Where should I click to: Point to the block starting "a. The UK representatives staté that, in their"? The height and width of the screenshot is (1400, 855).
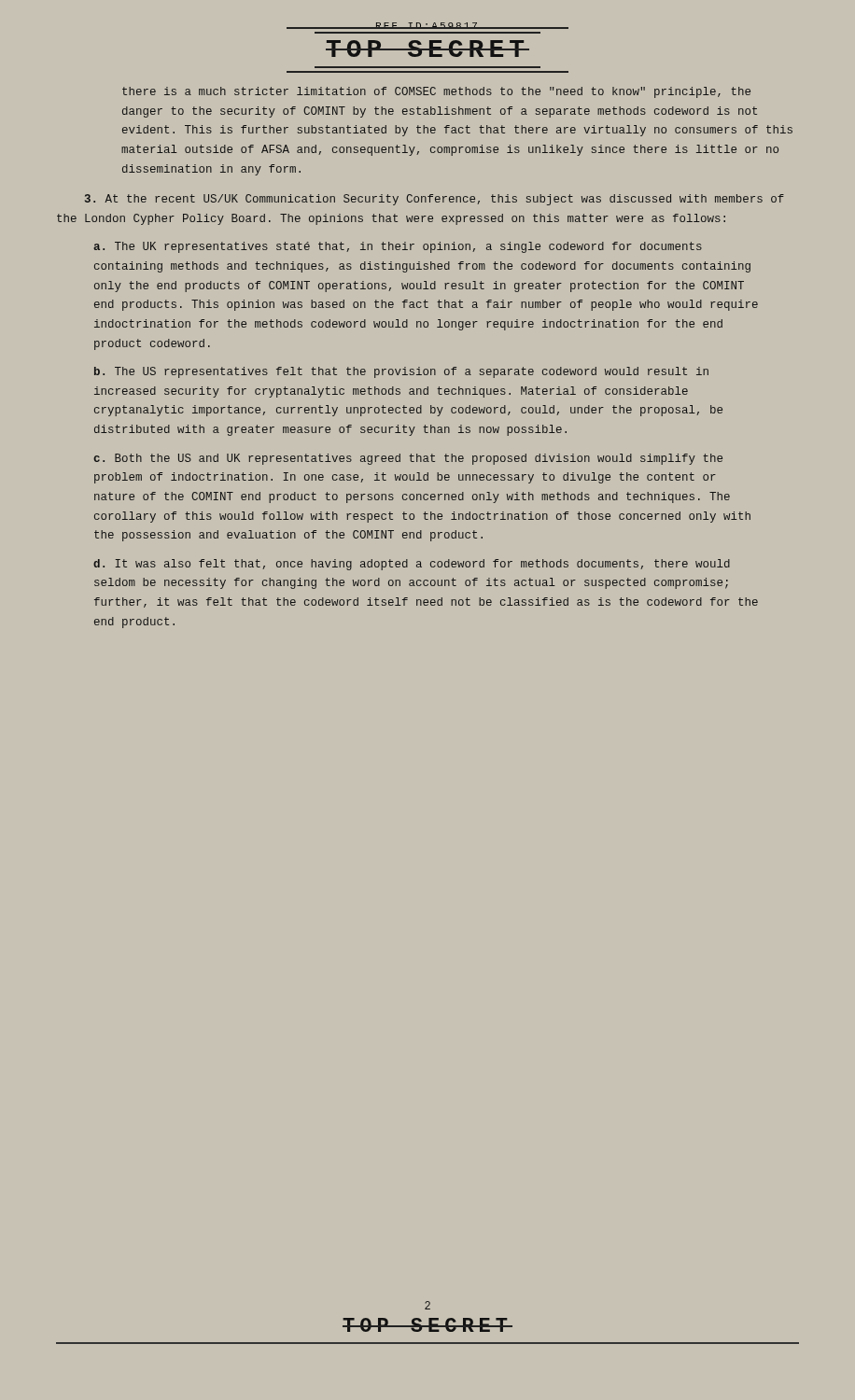pos(426,296)
